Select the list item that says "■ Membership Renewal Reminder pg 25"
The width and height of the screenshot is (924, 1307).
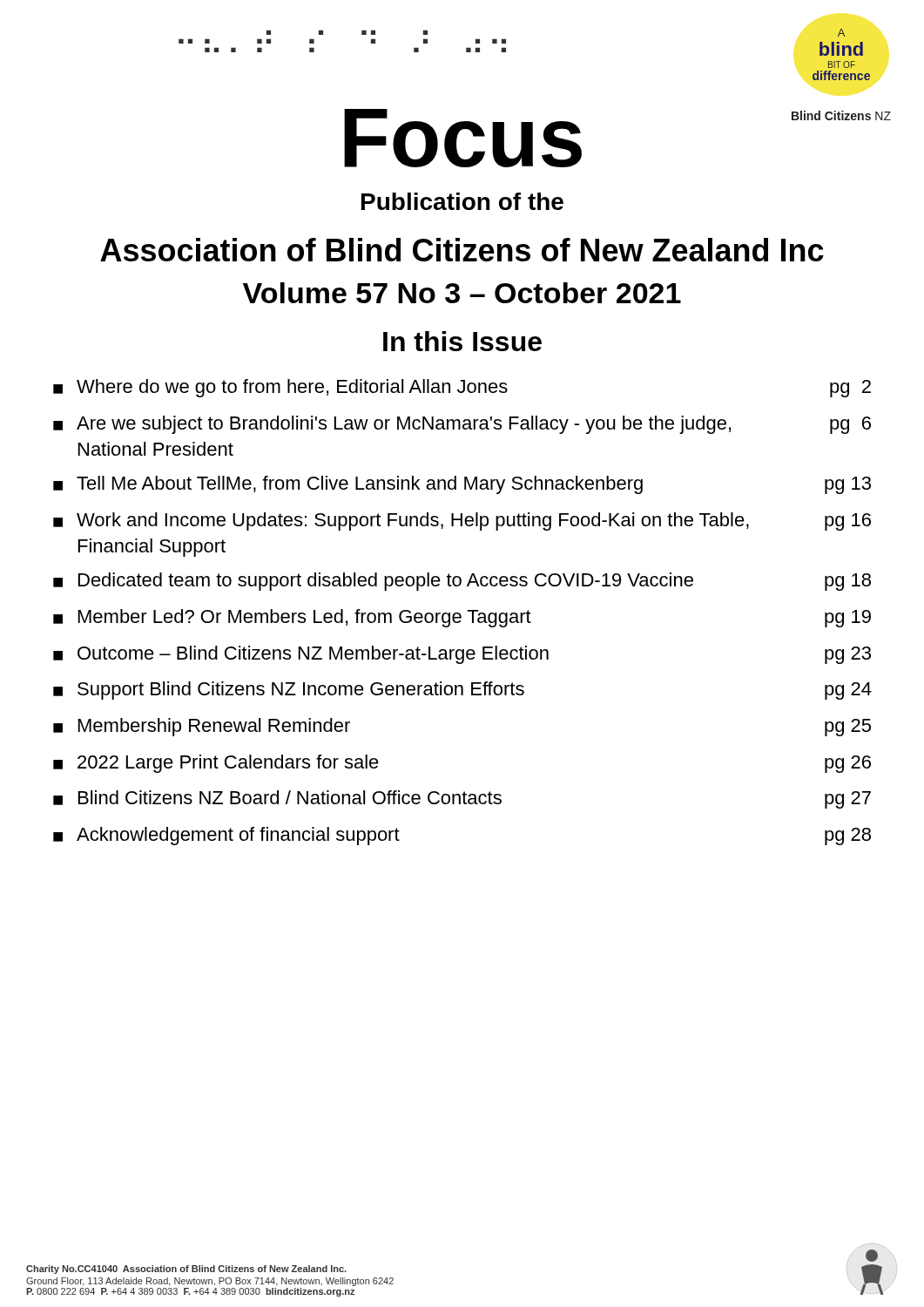(x=207, y=727)
